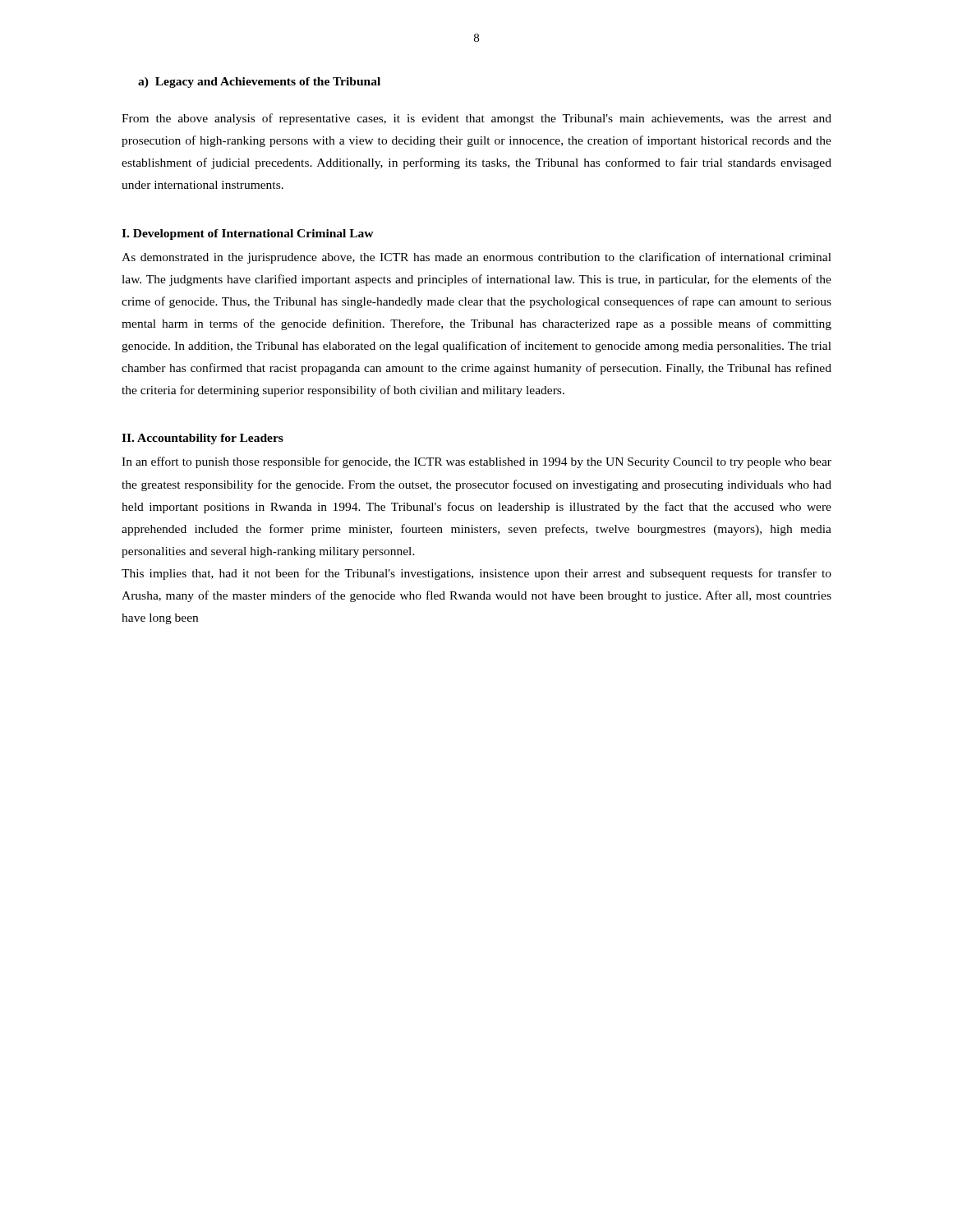Screen dimensions: 1232x953
Task: Find the block on this page that starts "From the above analysis"
Action: click(476, 151)
